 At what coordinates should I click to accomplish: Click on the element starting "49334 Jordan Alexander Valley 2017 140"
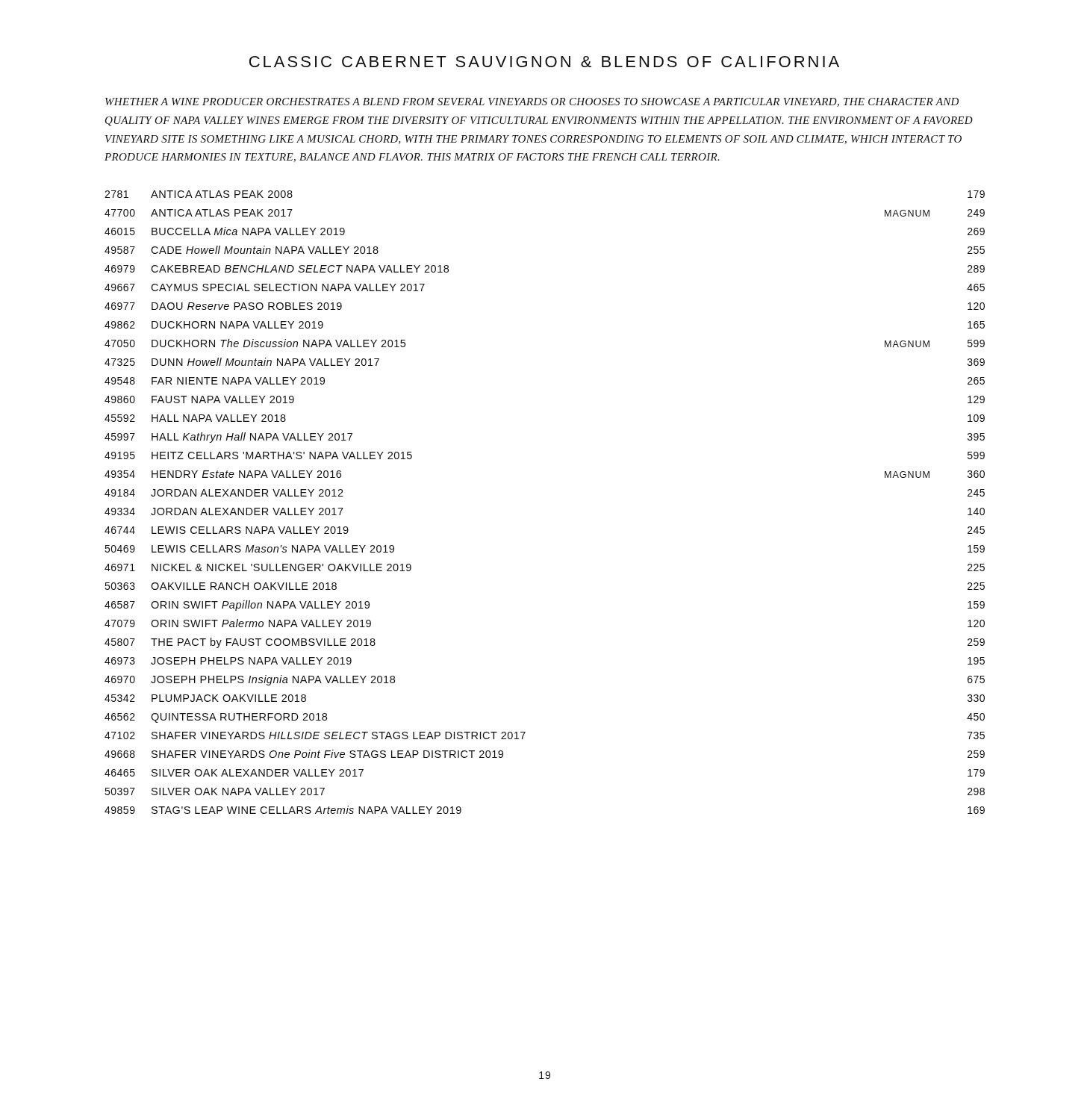pyautogui.click(x=120, y=511)
